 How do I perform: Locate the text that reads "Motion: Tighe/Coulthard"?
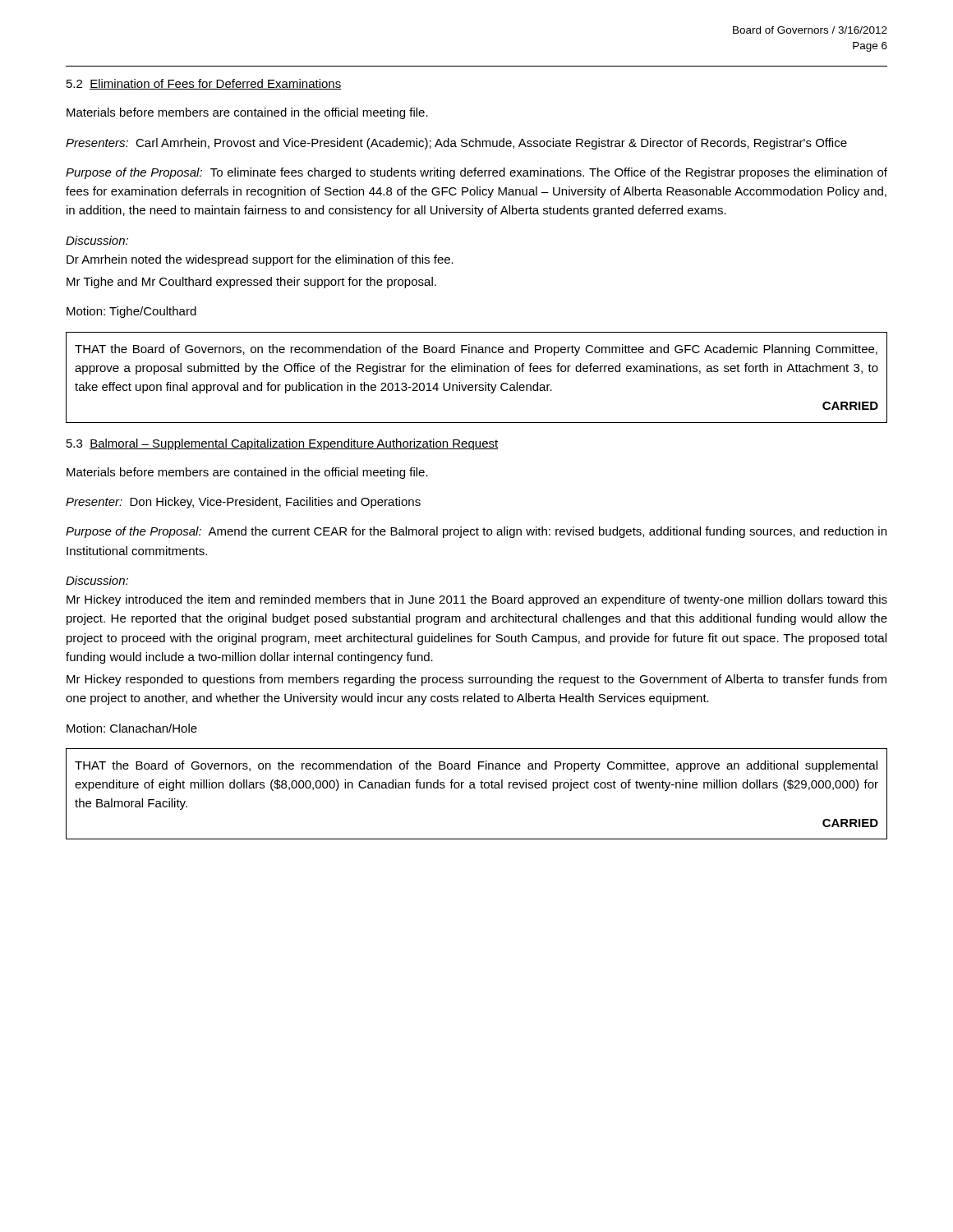coord(131,311)
